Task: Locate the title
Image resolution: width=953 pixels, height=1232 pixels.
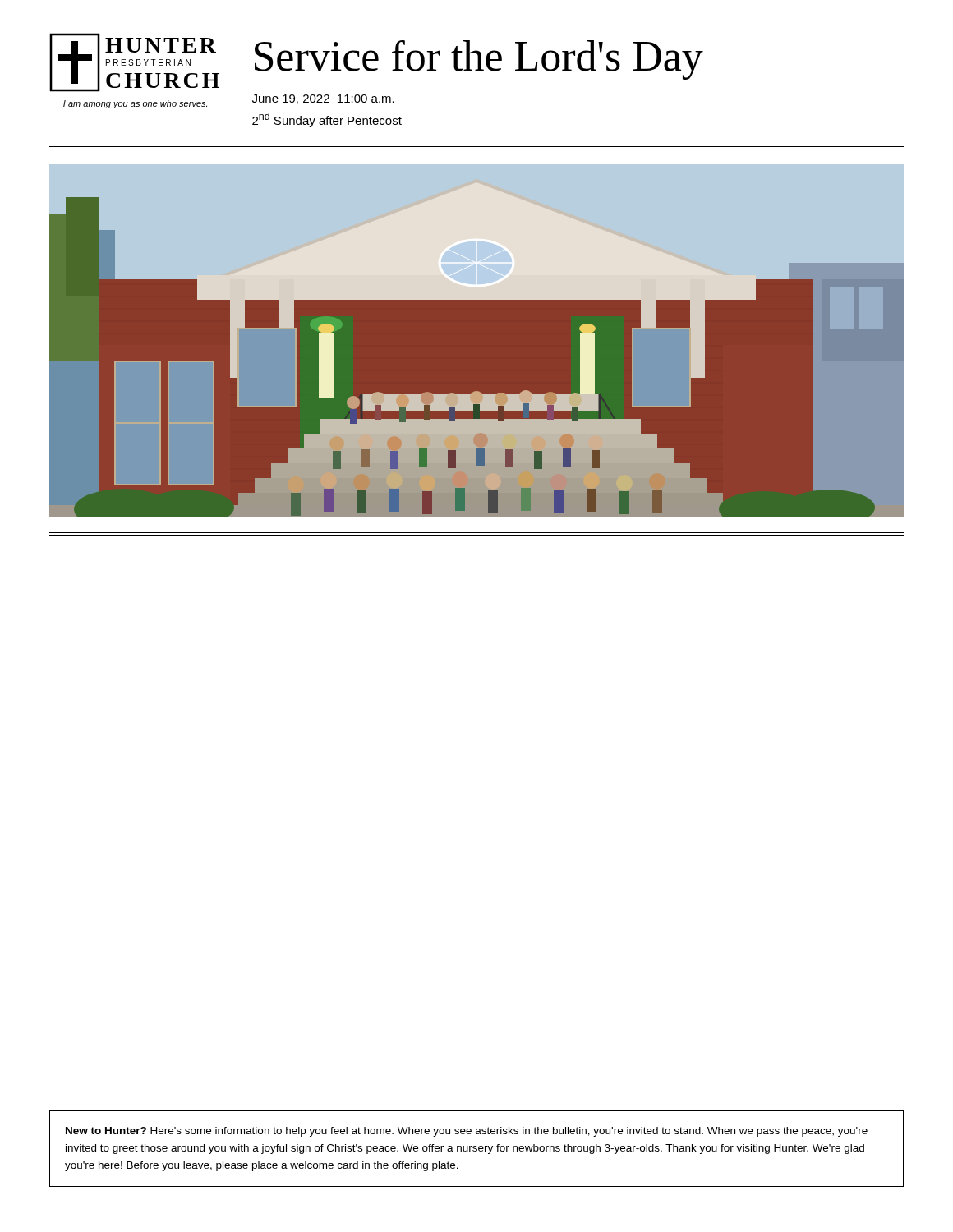Action: coord(477,57)
